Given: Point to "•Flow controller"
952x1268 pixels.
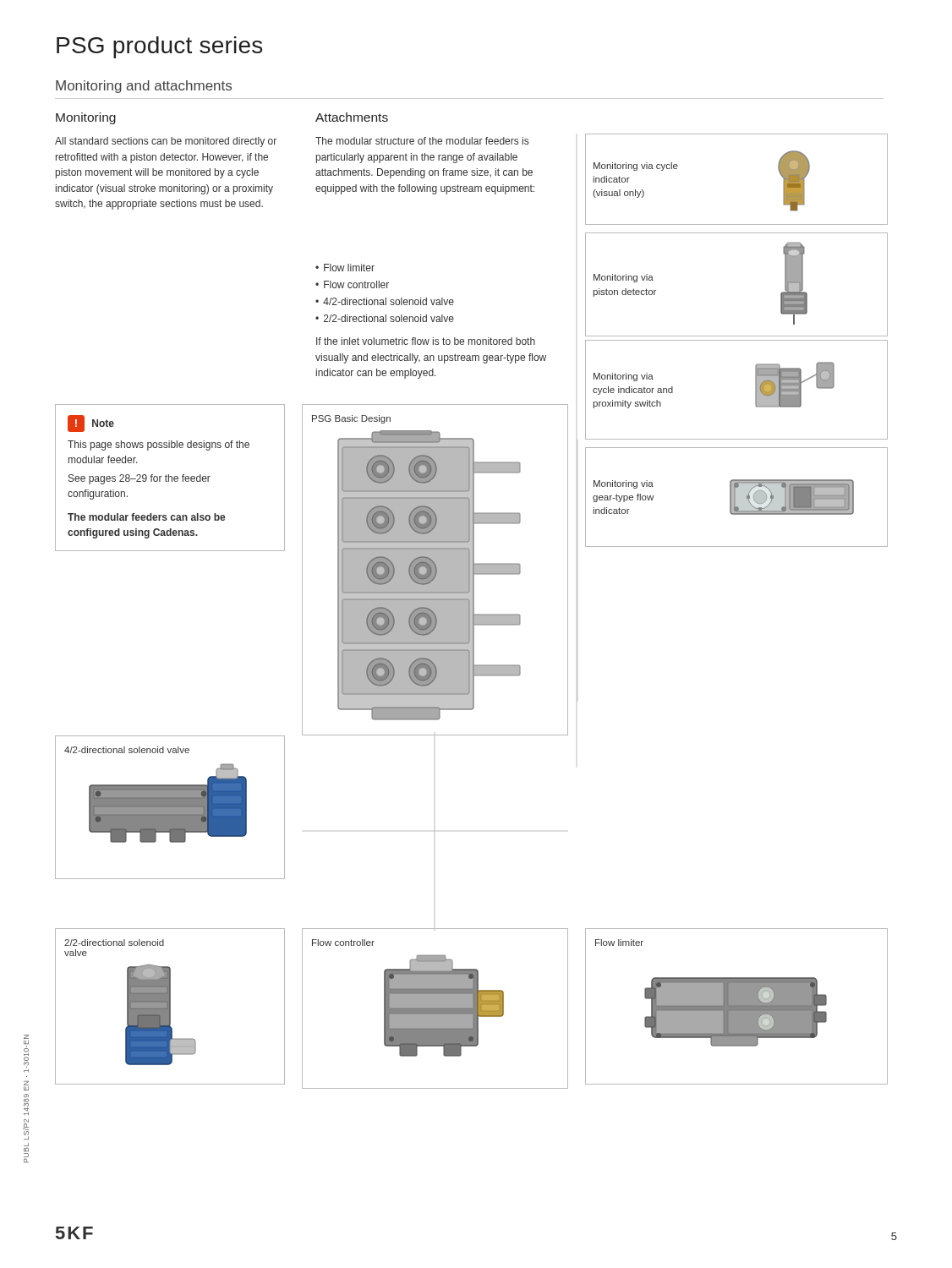Looking at the screenshot, I should coord(352,285).
